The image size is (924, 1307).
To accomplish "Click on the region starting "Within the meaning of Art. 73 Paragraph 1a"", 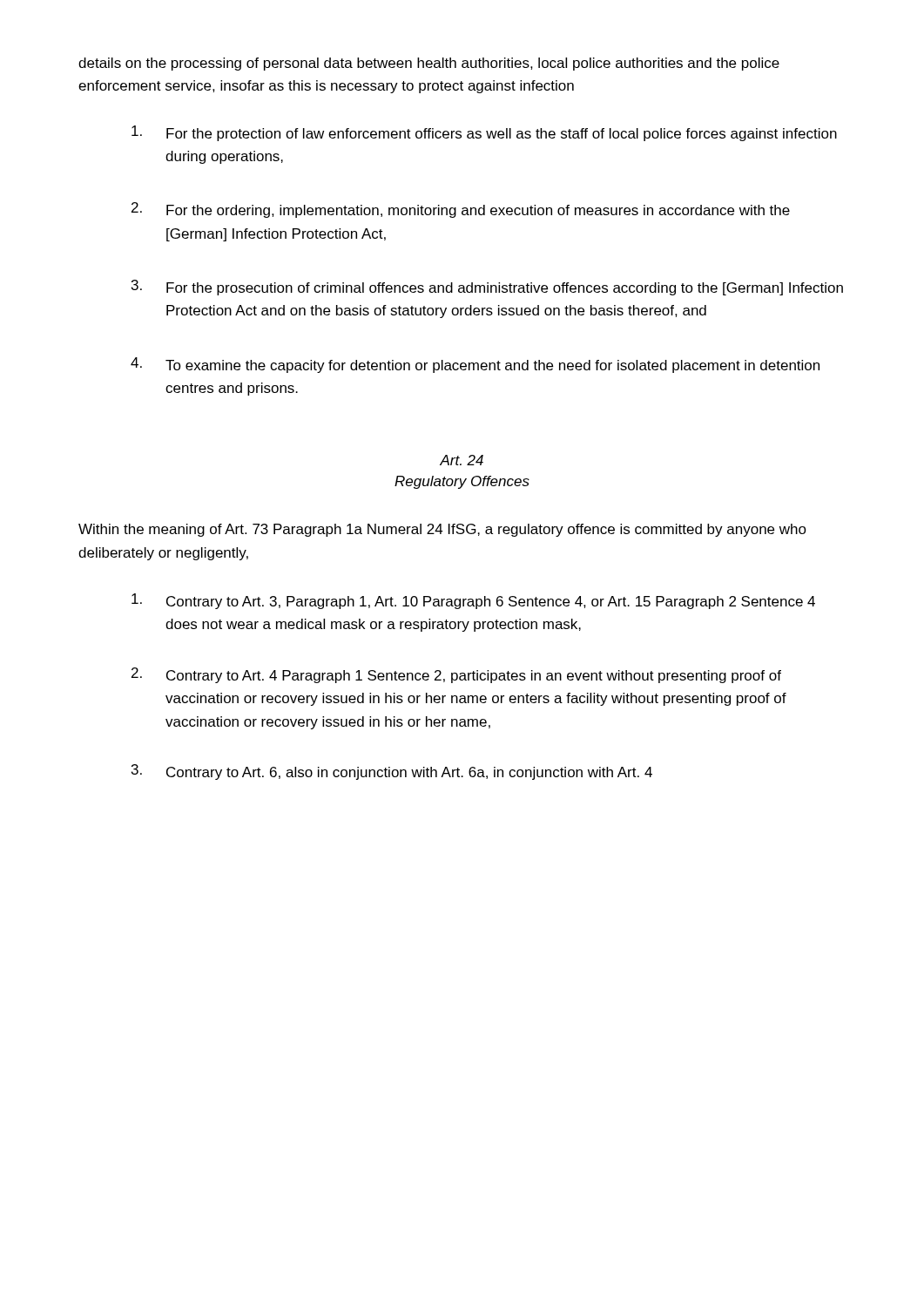I will point(442,541).
